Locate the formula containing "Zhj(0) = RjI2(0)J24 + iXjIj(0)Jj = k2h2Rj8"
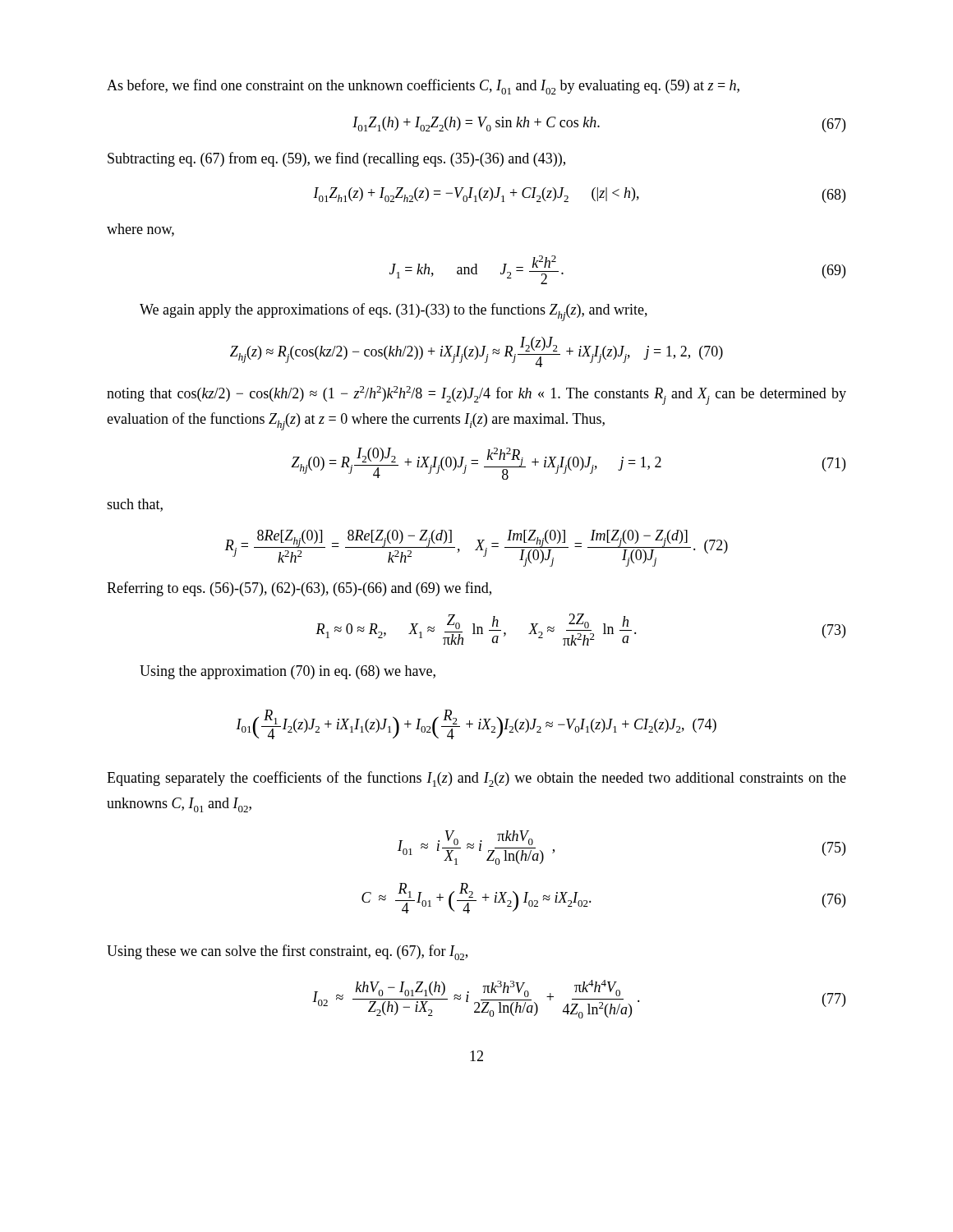The width and height of the screenshot is (953, 1232). point(569,464)
